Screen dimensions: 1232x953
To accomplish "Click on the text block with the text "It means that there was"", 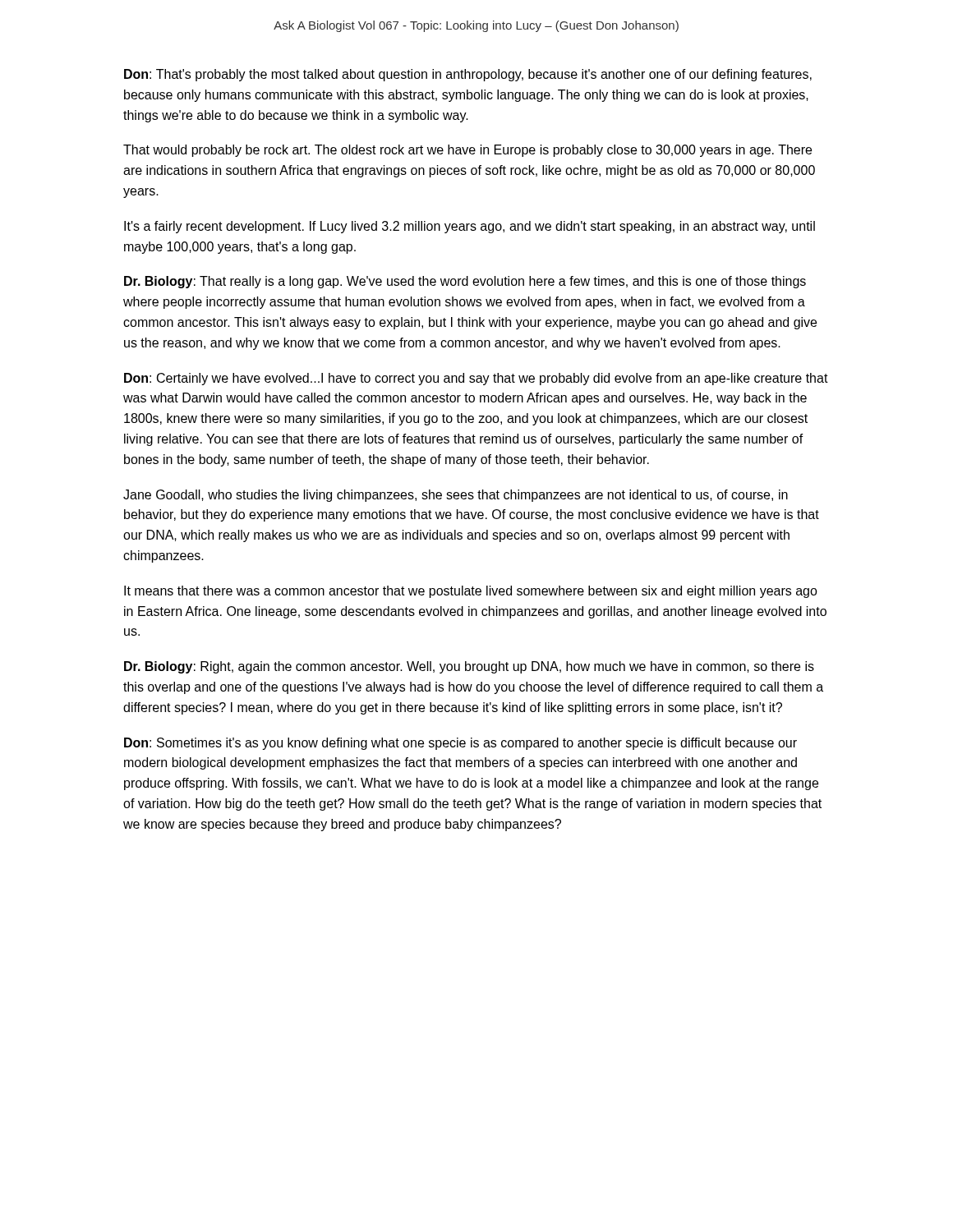I will [x=475, y=611].
